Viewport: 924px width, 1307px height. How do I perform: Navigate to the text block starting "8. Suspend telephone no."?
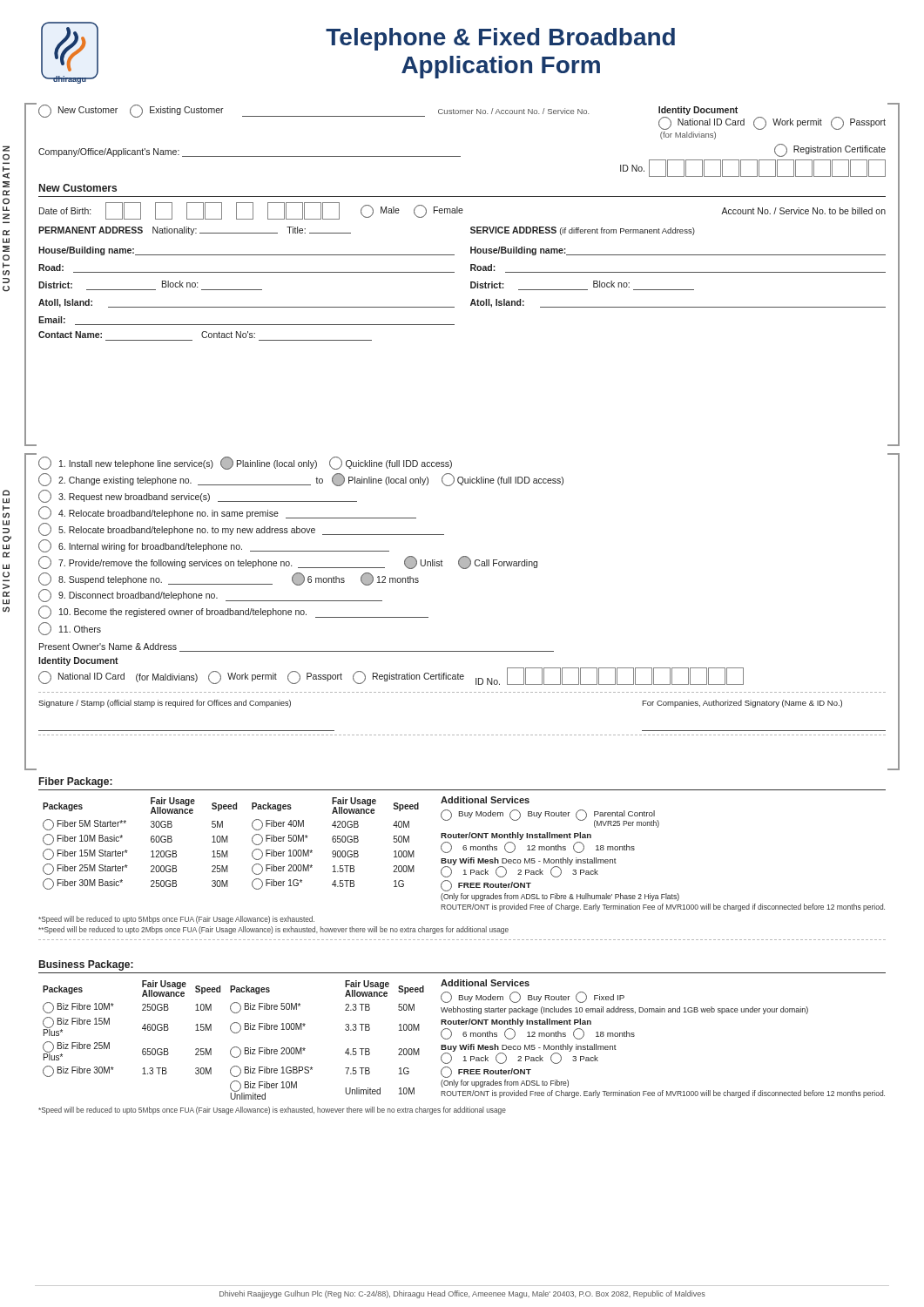(x=229, y=579)
